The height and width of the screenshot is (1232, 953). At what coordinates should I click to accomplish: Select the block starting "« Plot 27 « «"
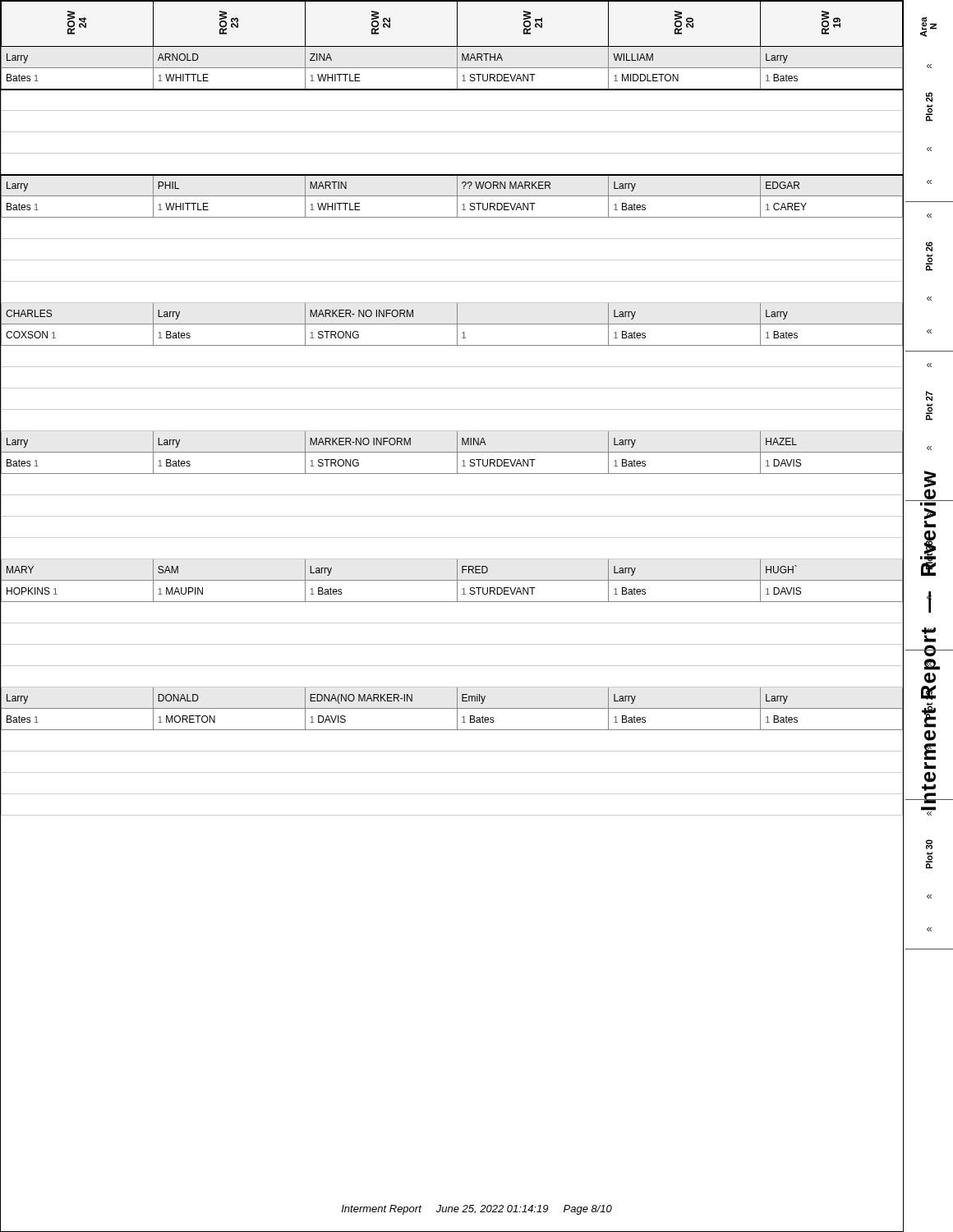click(929, 422)
